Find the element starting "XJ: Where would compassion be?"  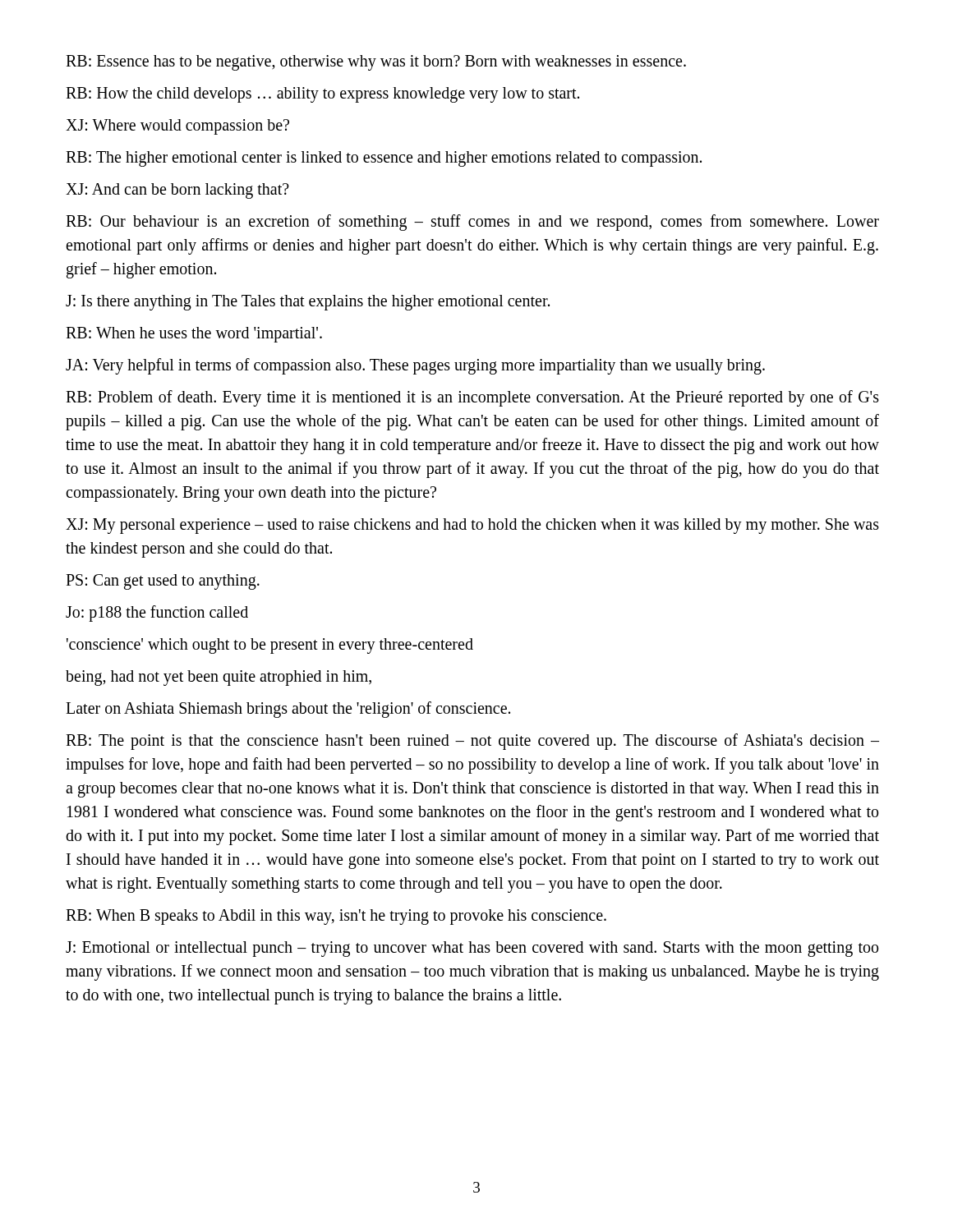point(178,125)
